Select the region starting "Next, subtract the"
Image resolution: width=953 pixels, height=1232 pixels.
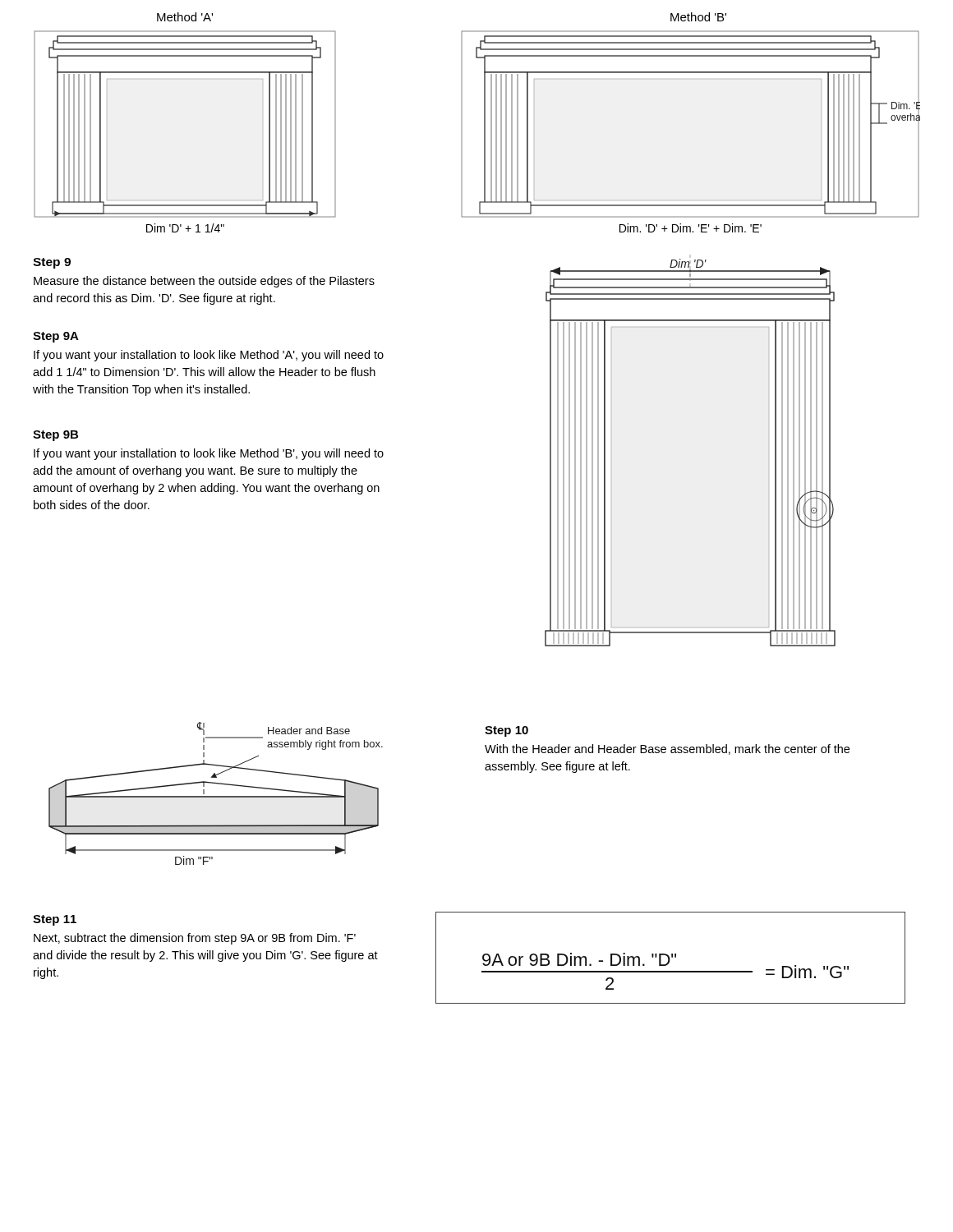[205, 955]
